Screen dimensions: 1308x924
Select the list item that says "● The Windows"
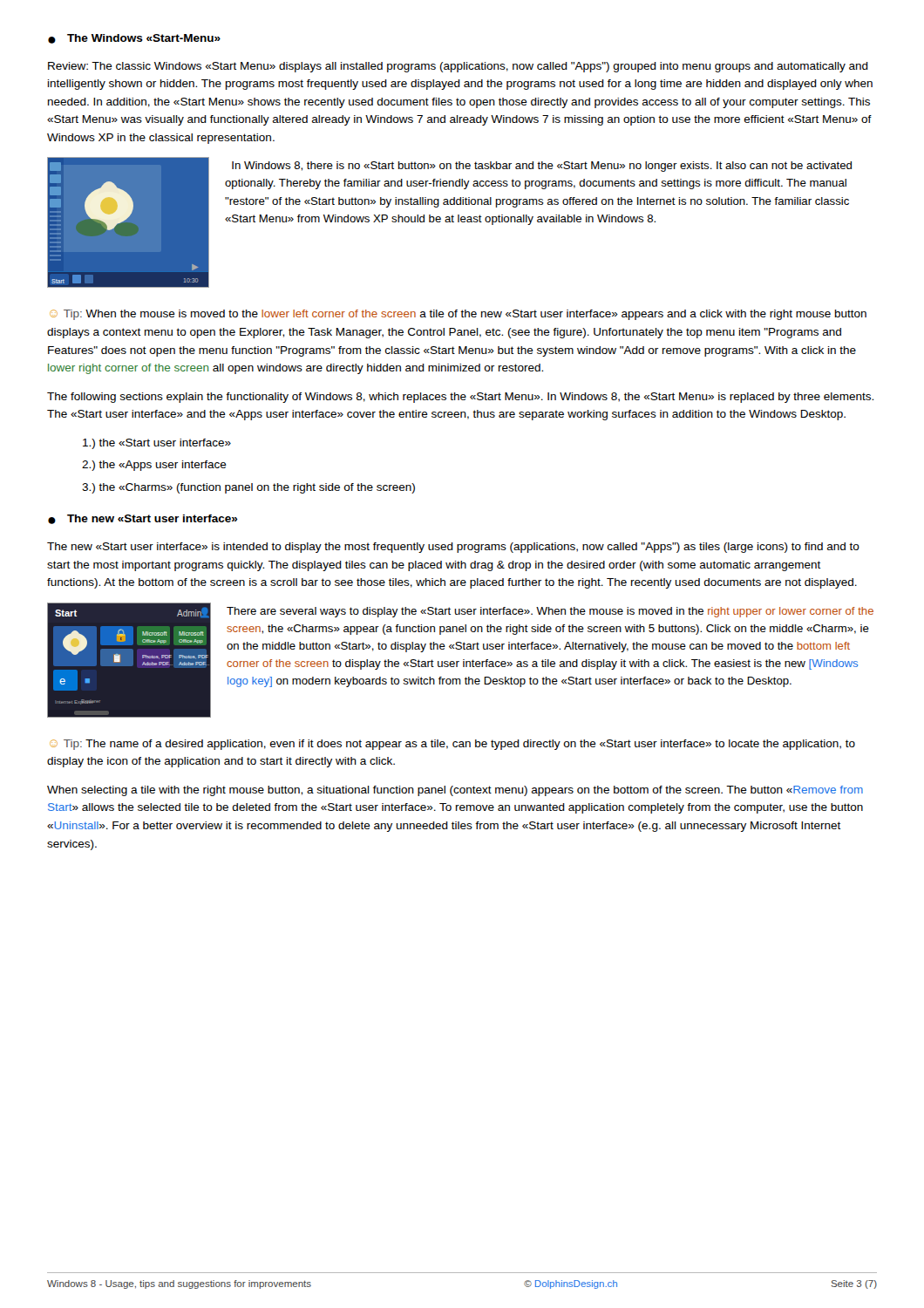134,40
